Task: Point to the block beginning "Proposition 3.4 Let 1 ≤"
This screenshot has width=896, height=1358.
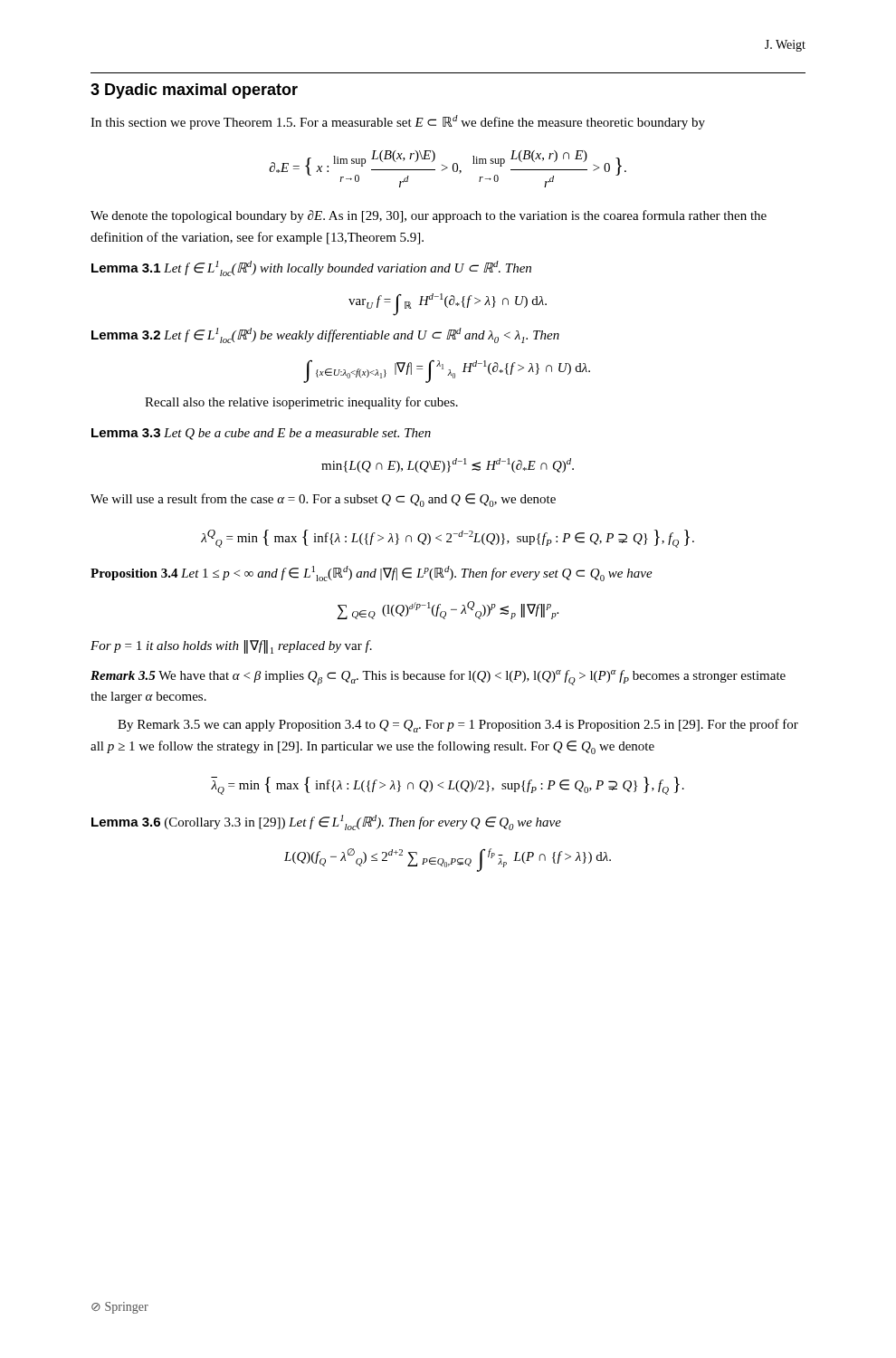Action: 371,573
